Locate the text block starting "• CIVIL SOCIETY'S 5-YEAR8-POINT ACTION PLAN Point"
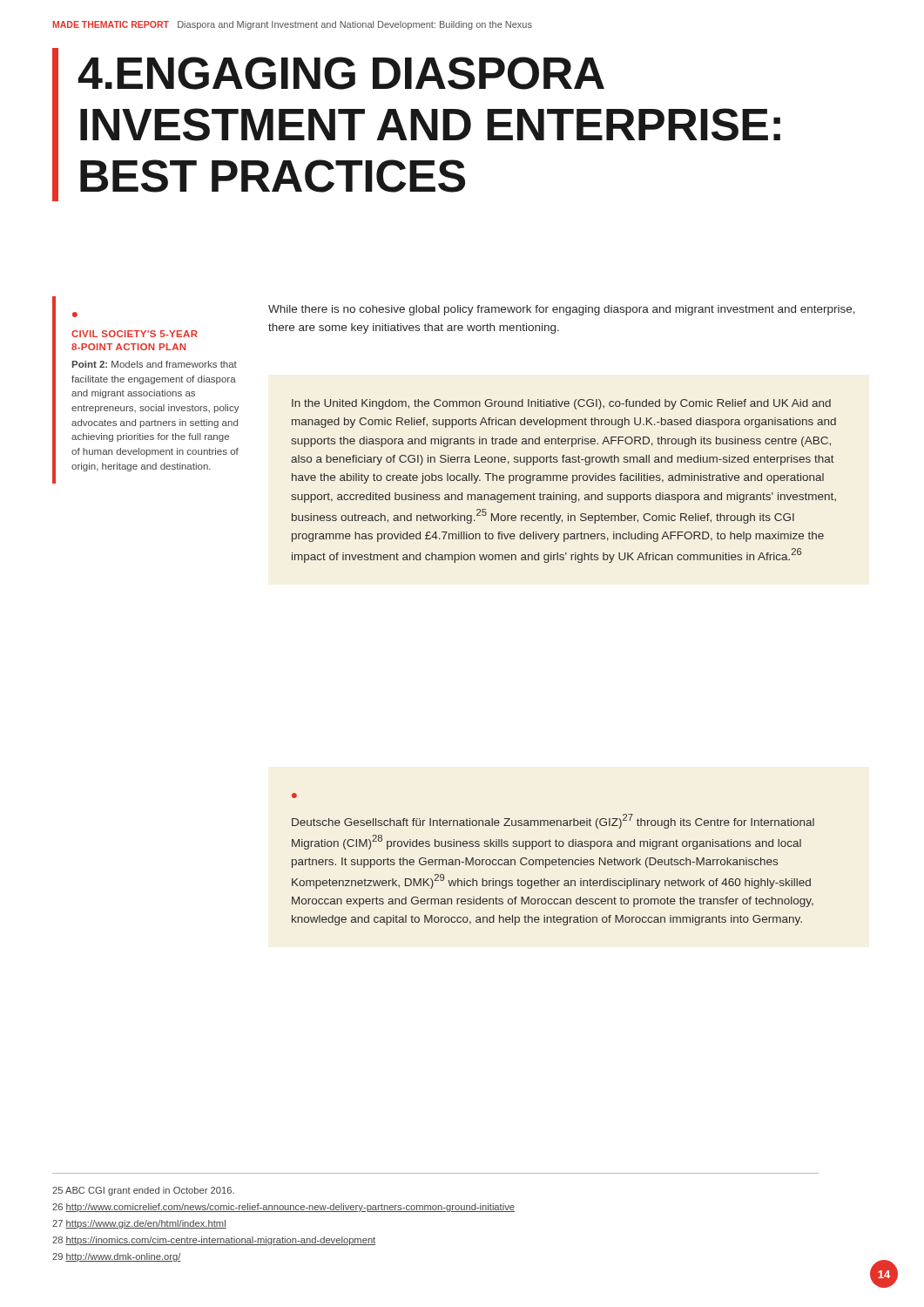 (156, 388)
